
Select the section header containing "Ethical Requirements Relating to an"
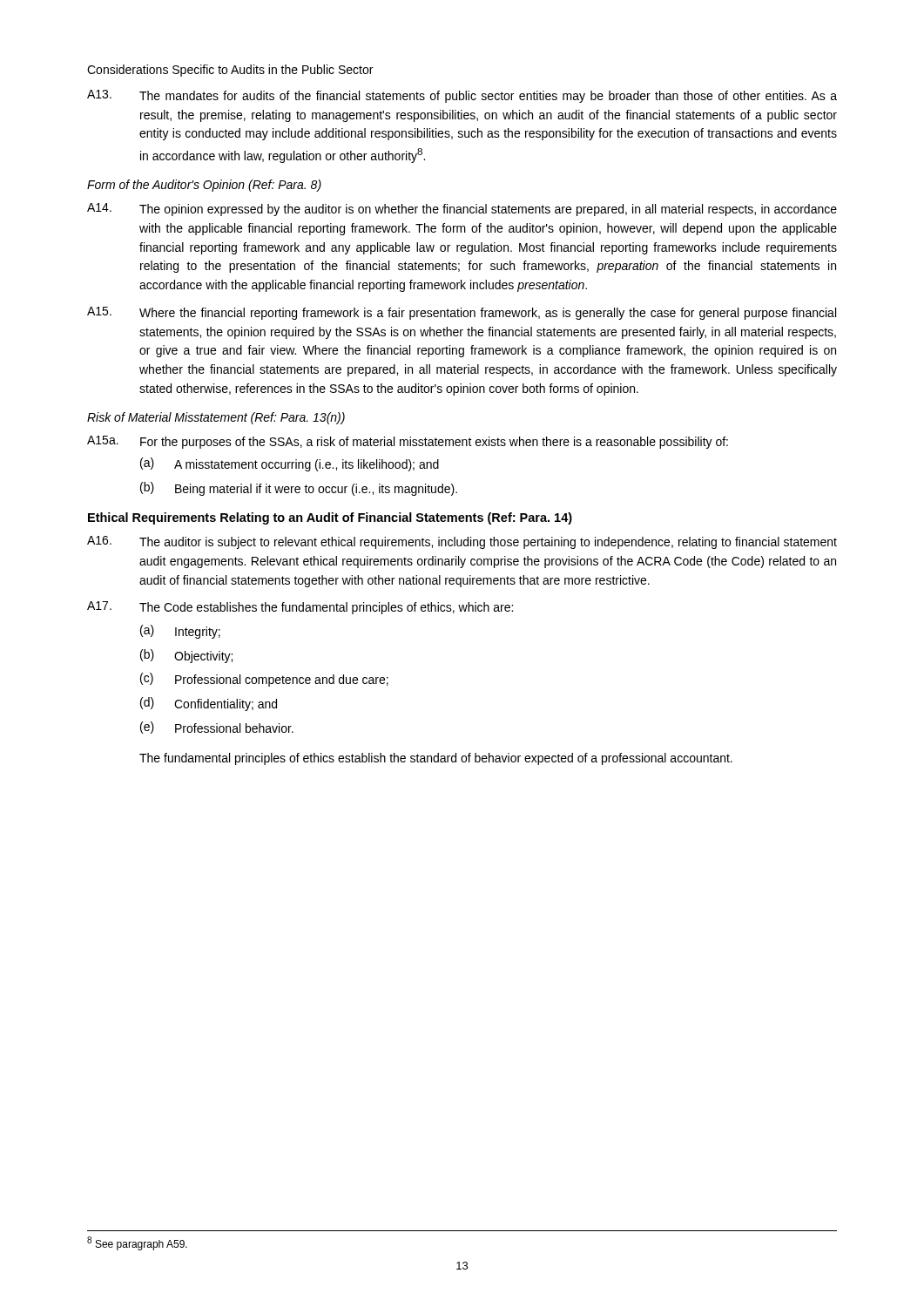pos(330,518)
